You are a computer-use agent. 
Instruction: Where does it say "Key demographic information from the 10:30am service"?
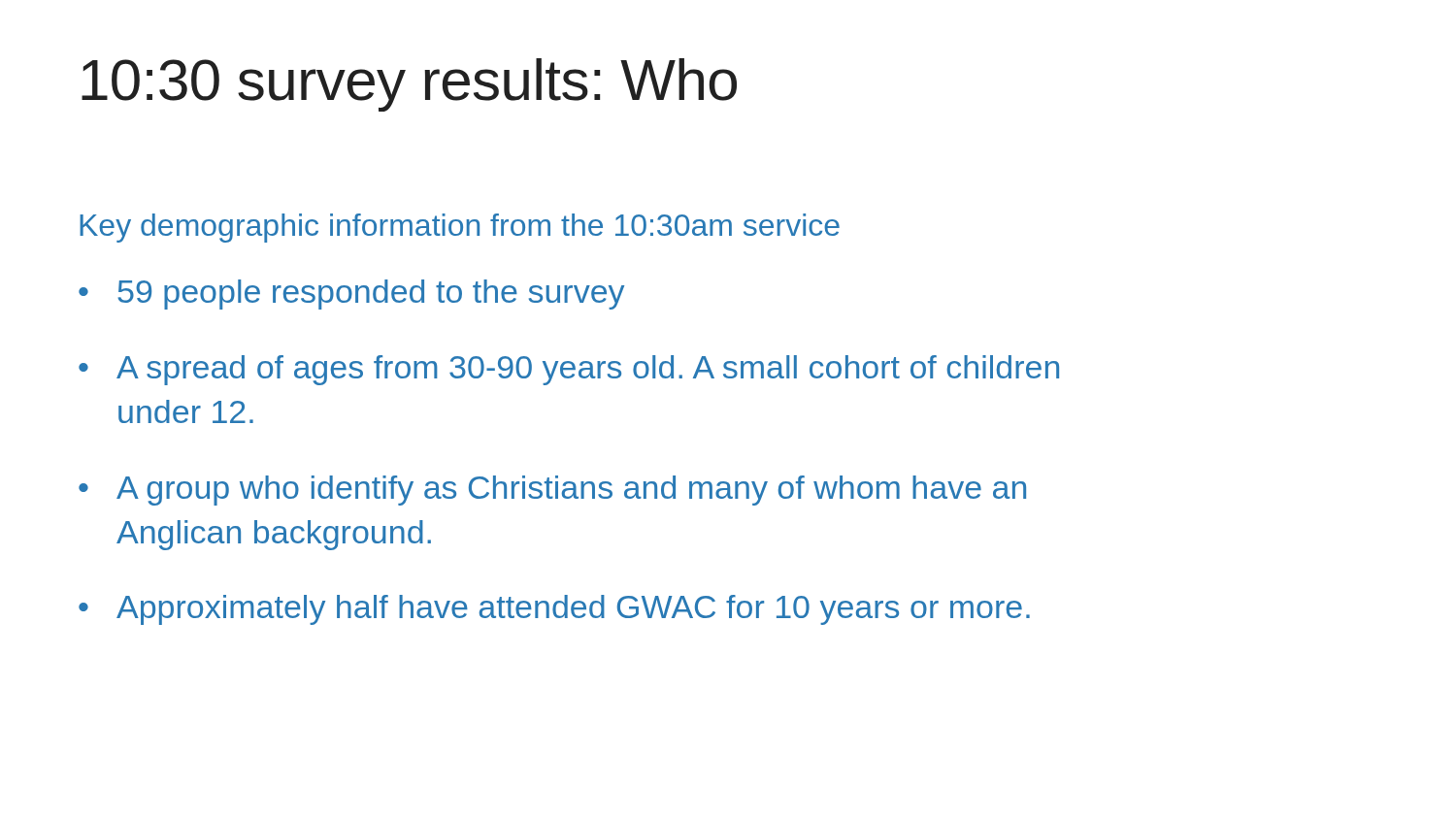click(x=459, y=225)
